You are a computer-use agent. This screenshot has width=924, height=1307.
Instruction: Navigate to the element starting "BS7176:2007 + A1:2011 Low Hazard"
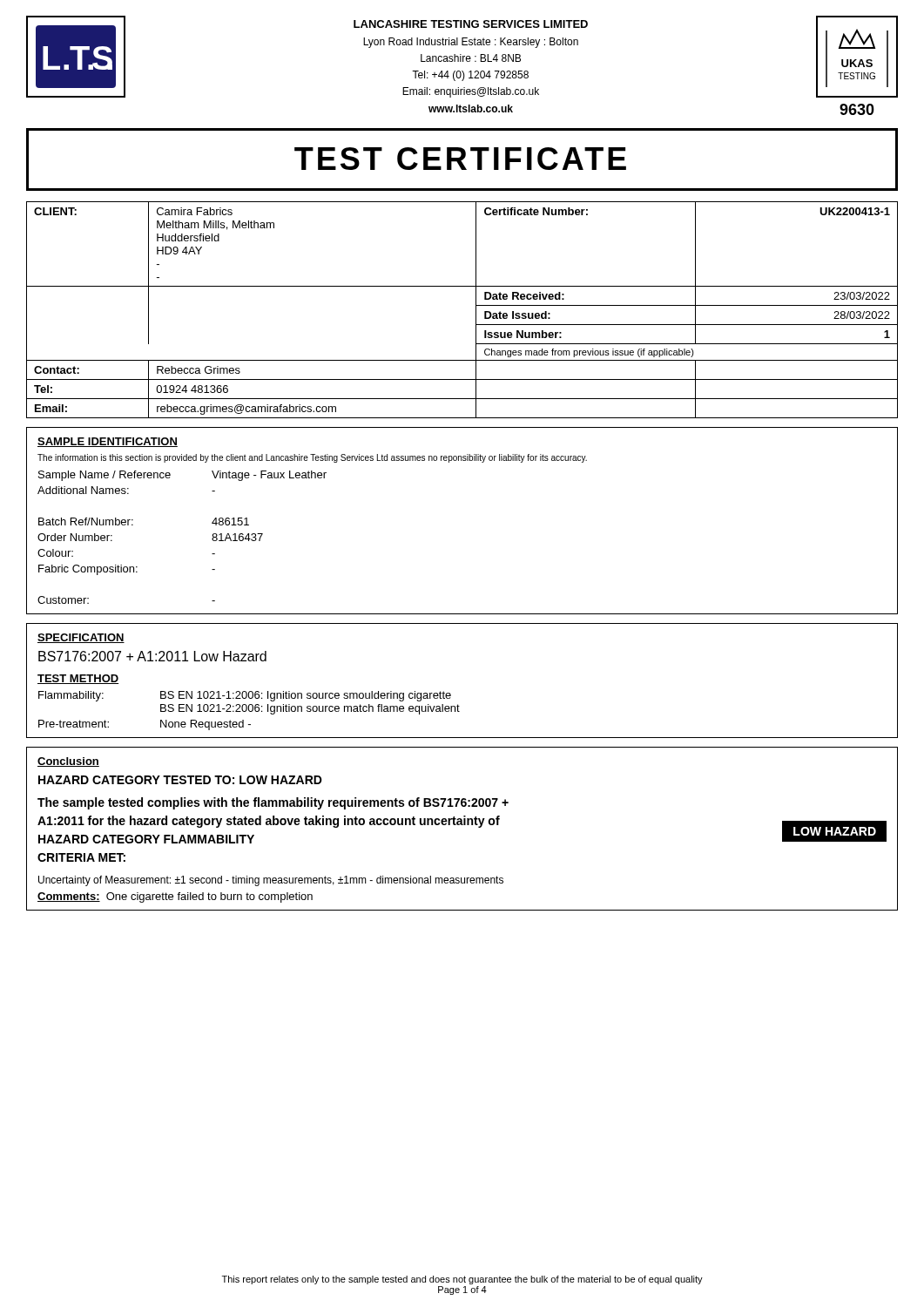pyautogui.click(x=152, y=657)
